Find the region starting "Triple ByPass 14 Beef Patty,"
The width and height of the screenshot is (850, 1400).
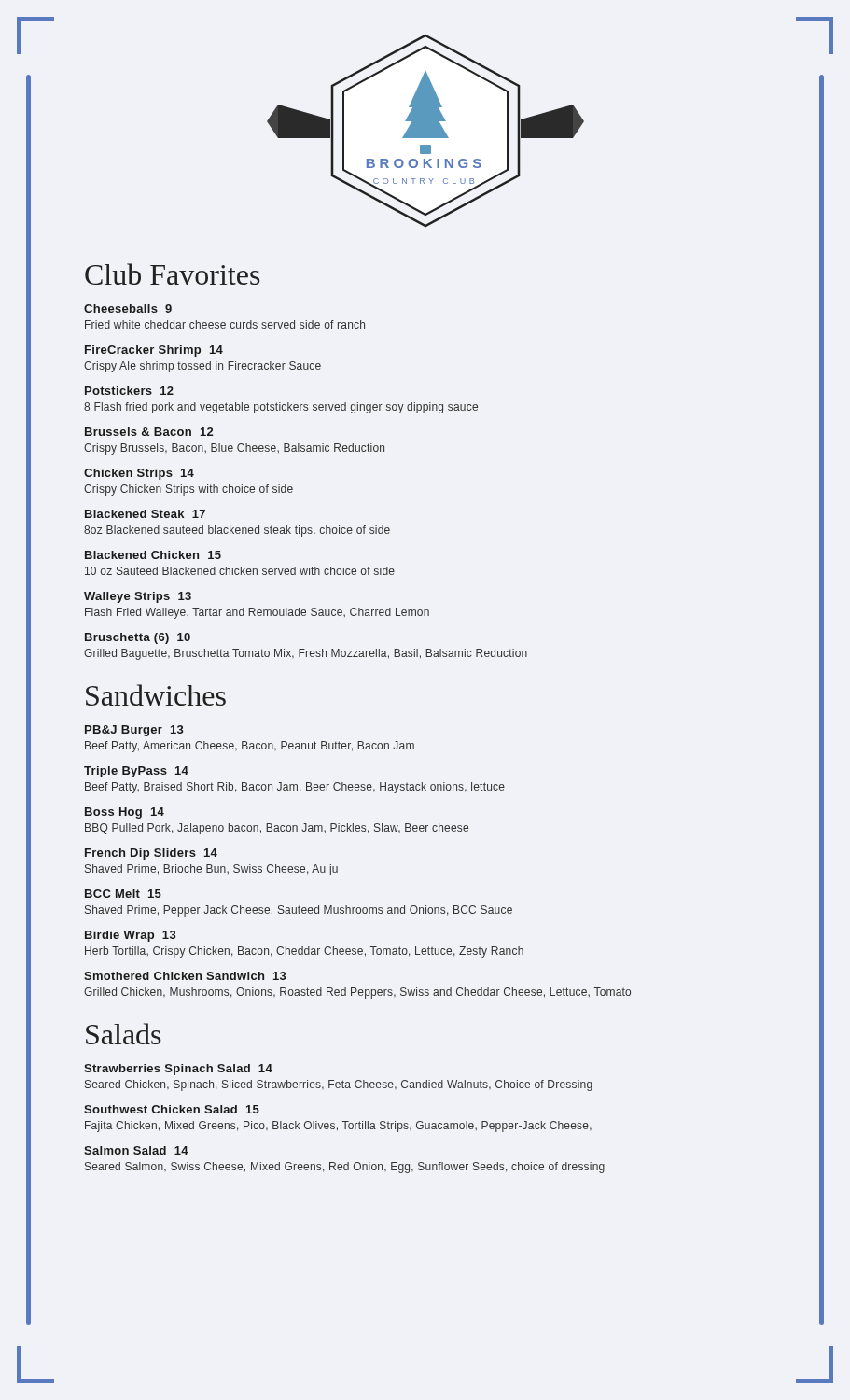pyautogui.click(x=425, y=779)
